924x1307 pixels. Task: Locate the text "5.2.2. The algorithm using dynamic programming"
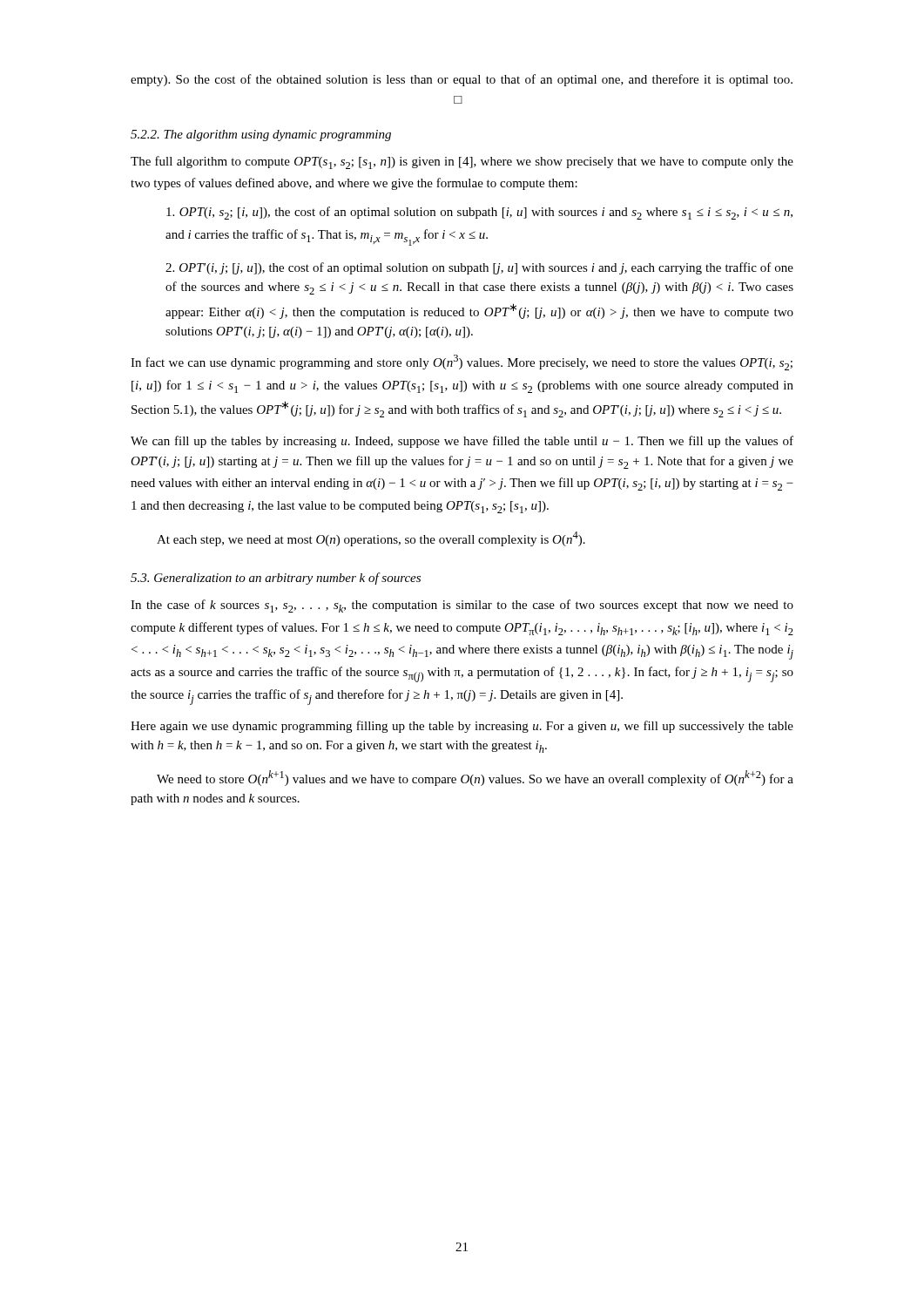tap(261, 135)
